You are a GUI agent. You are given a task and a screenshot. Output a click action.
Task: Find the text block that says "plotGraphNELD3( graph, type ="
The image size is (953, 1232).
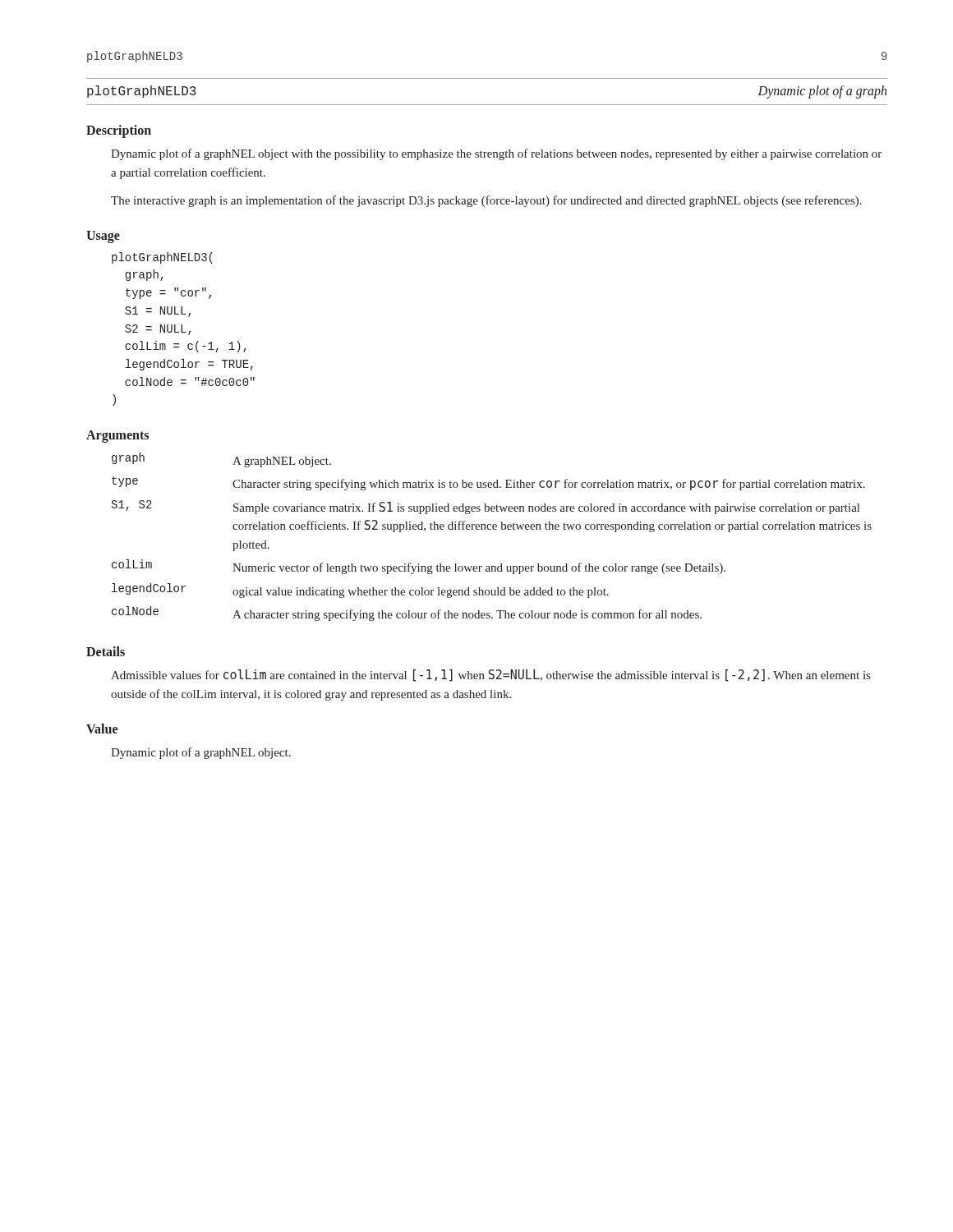[x=183, y=329]
